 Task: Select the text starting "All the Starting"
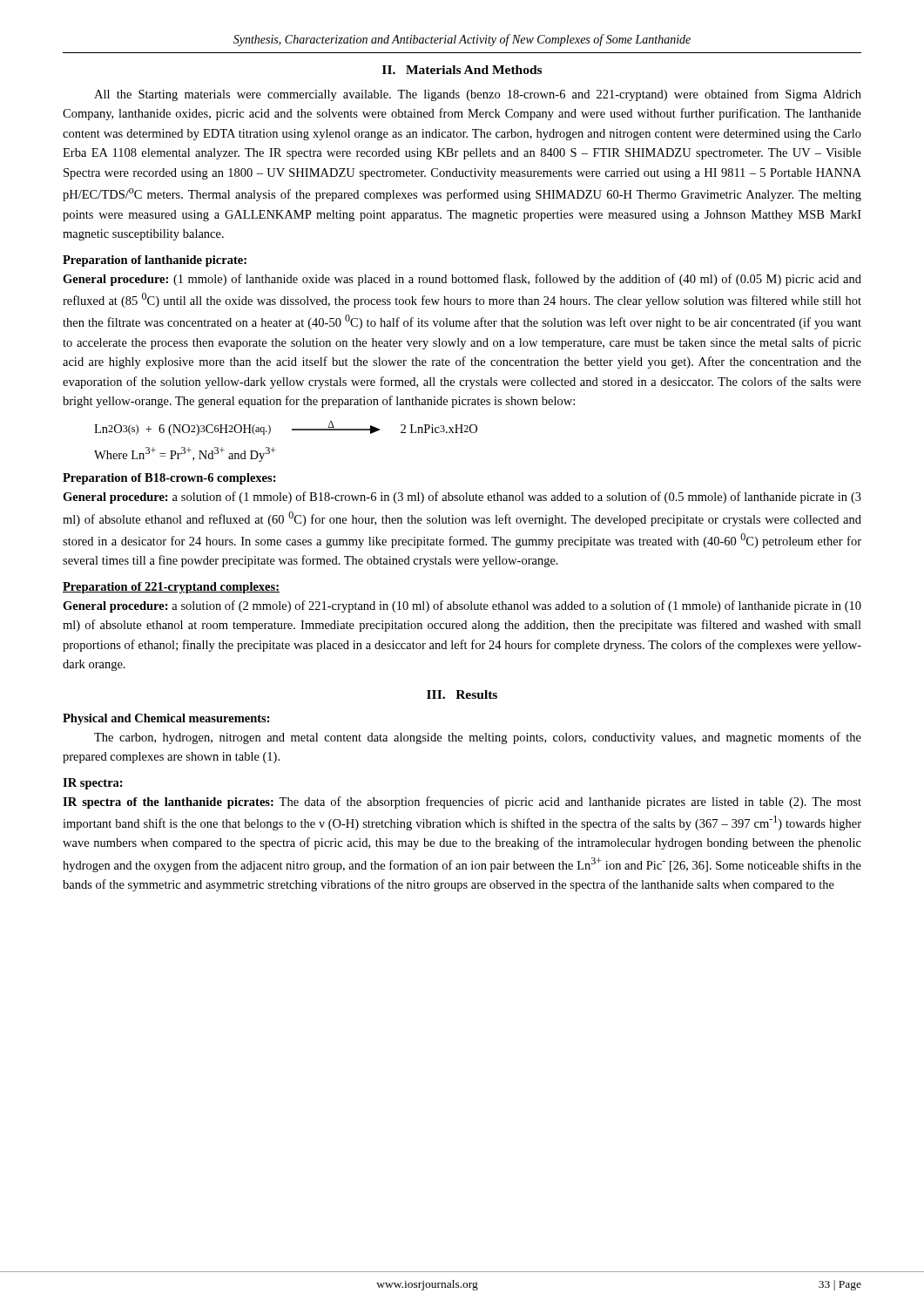[462, 164]
